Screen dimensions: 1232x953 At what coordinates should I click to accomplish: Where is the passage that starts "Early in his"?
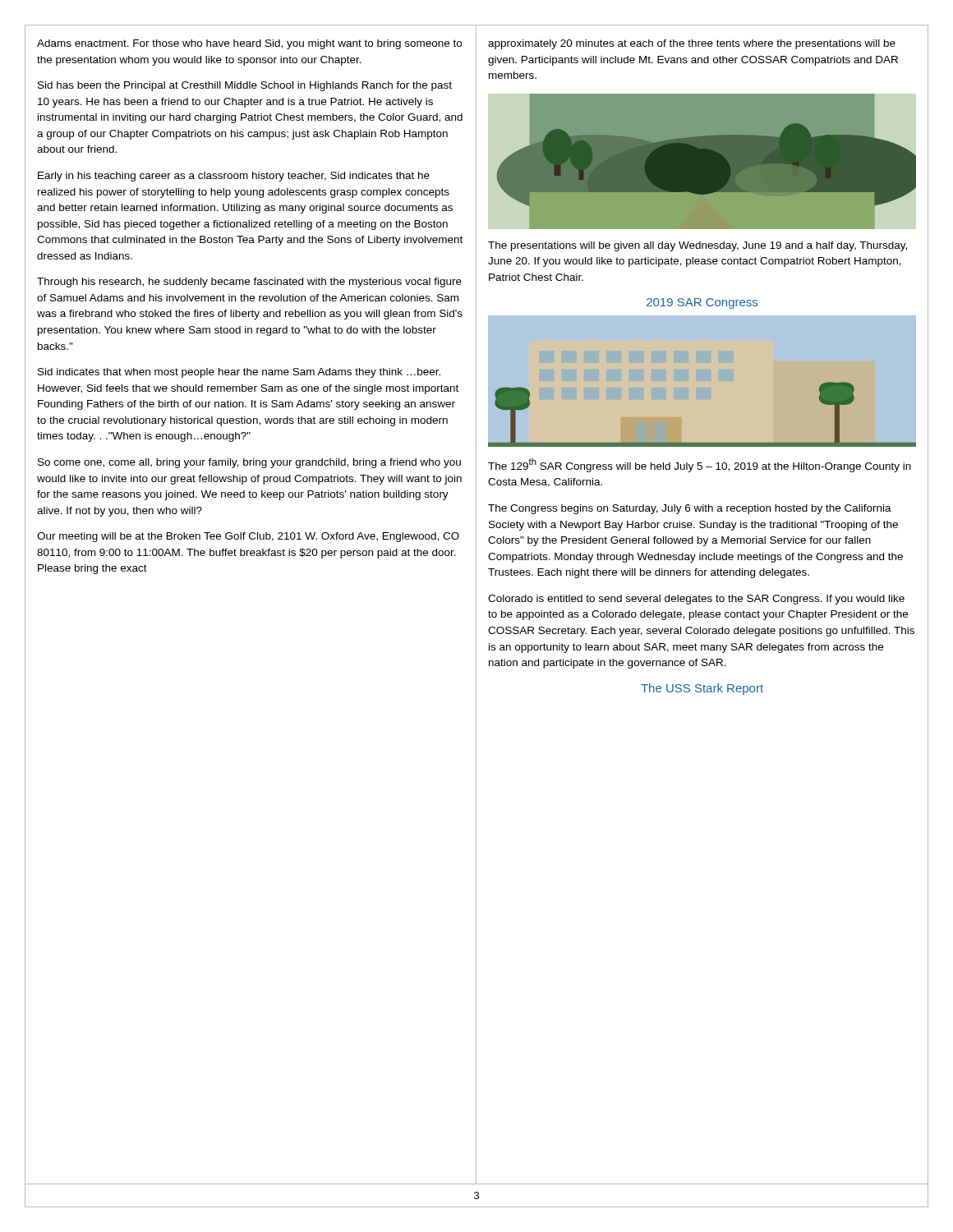click(250, 215)
